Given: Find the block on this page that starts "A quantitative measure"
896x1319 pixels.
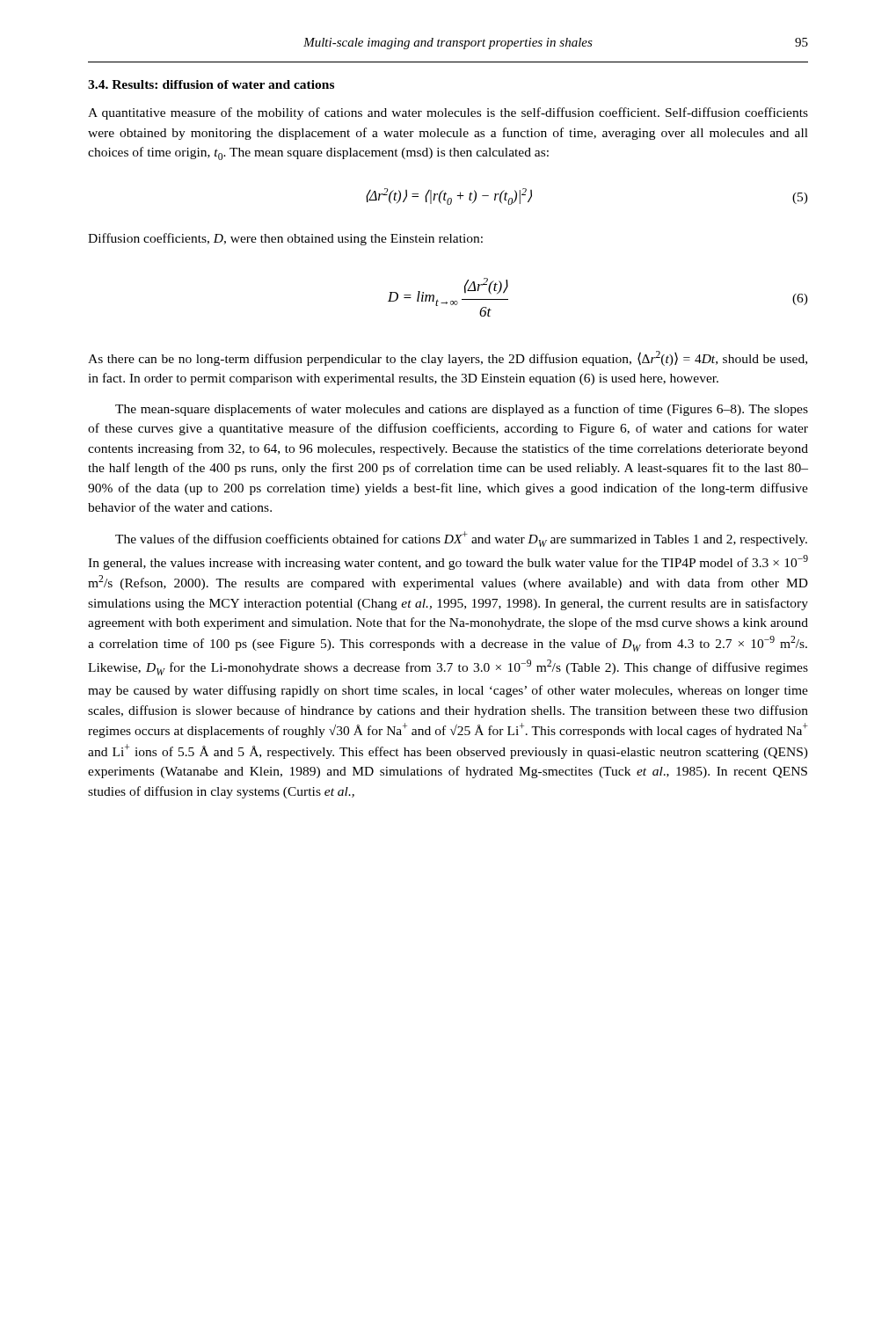Looking at the screenshot, I should pyautogui.click(x=448, y=134).
